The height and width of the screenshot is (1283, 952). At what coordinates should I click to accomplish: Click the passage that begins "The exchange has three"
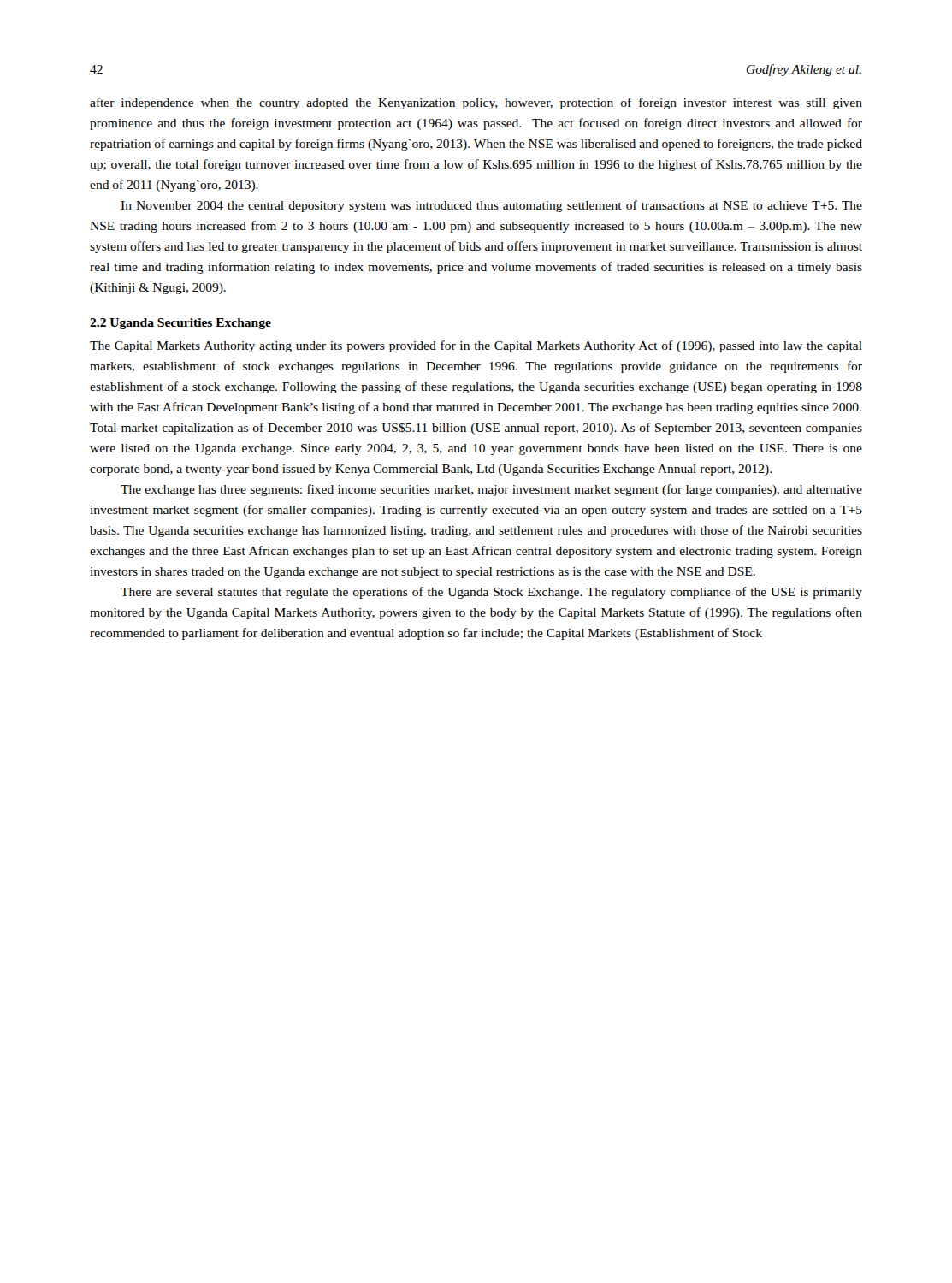(x=476, y=531)
